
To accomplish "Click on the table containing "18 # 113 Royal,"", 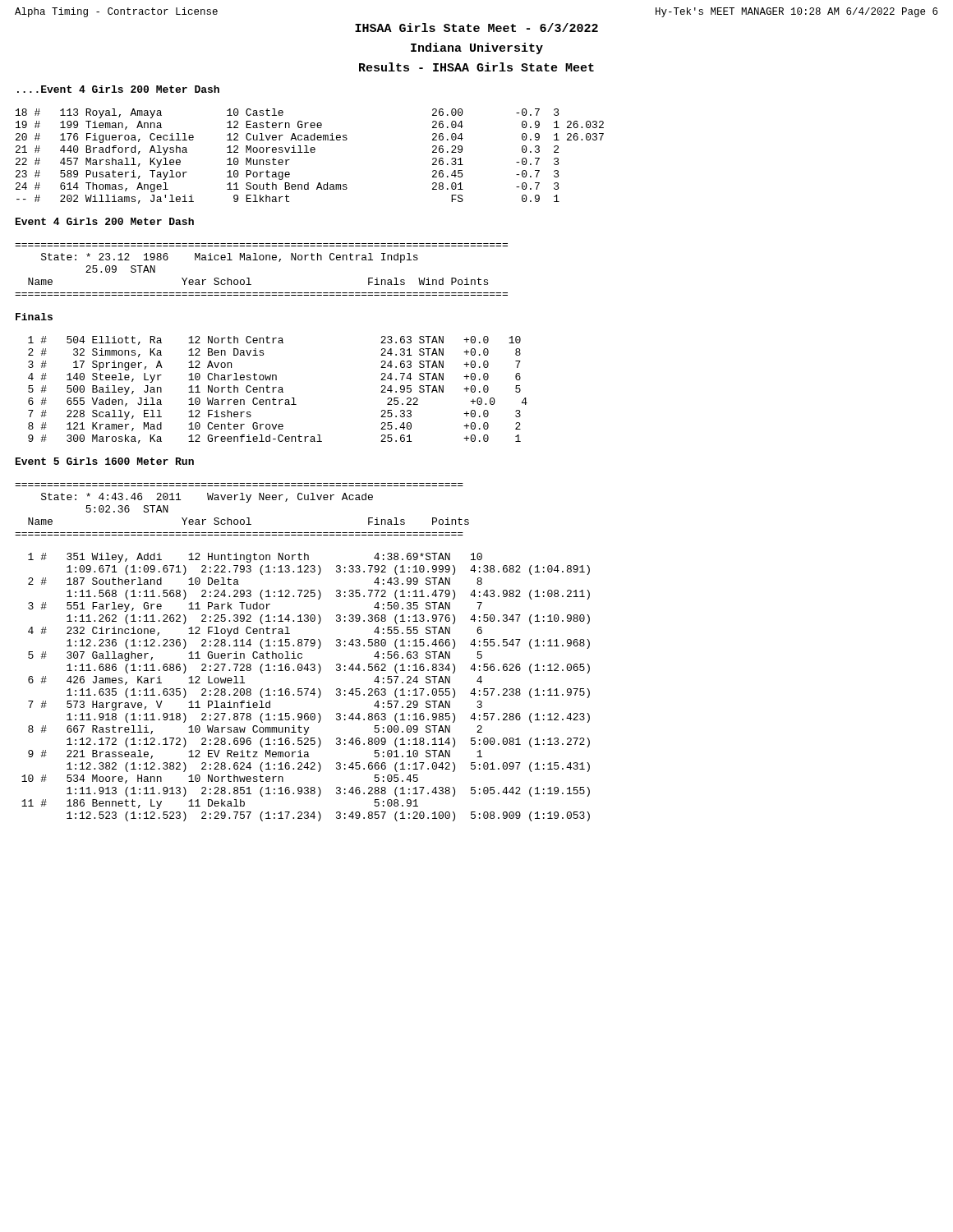I will [x=476, y=156].
